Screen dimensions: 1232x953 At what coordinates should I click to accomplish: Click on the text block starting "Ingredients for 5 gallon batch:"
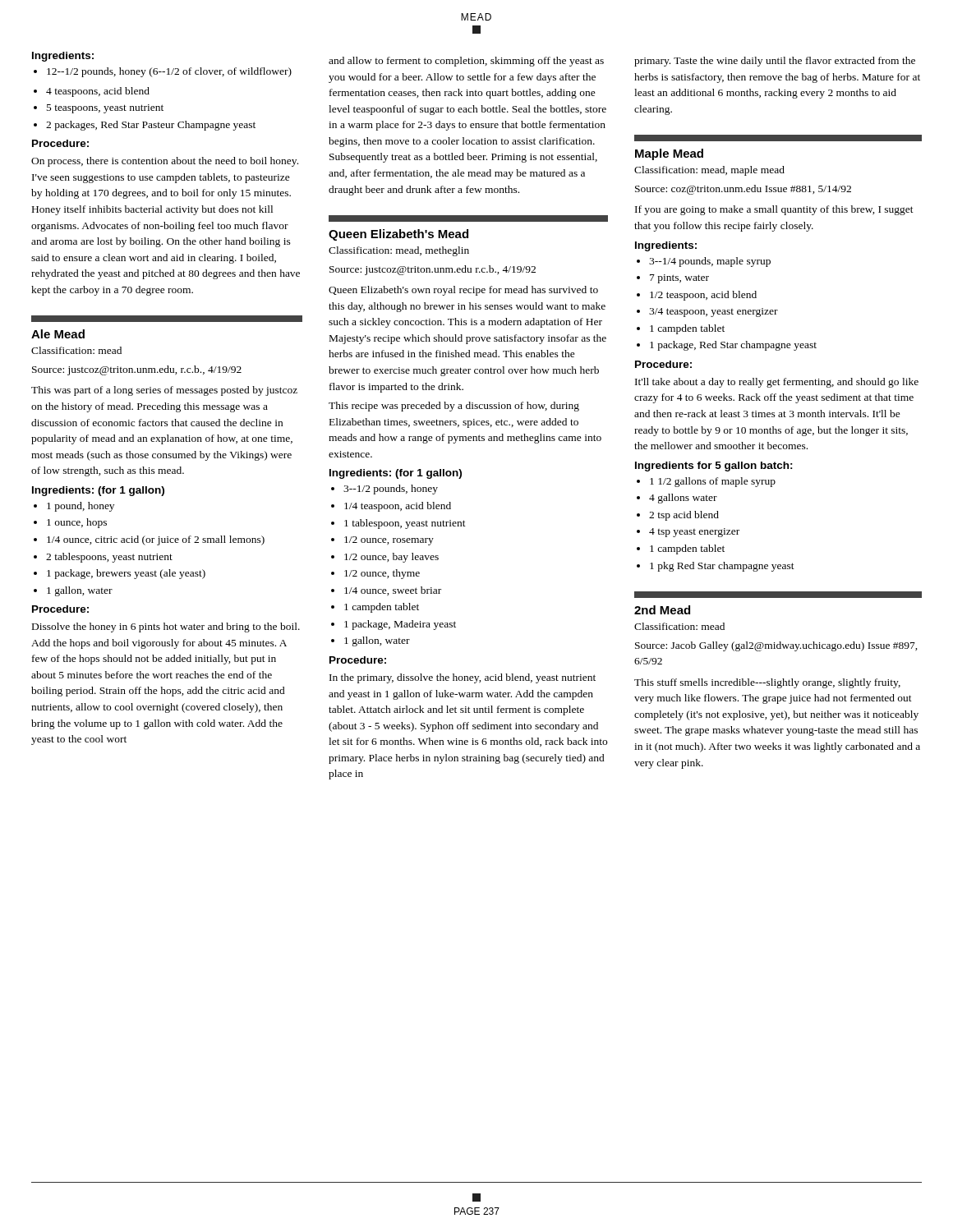(778, 465)
